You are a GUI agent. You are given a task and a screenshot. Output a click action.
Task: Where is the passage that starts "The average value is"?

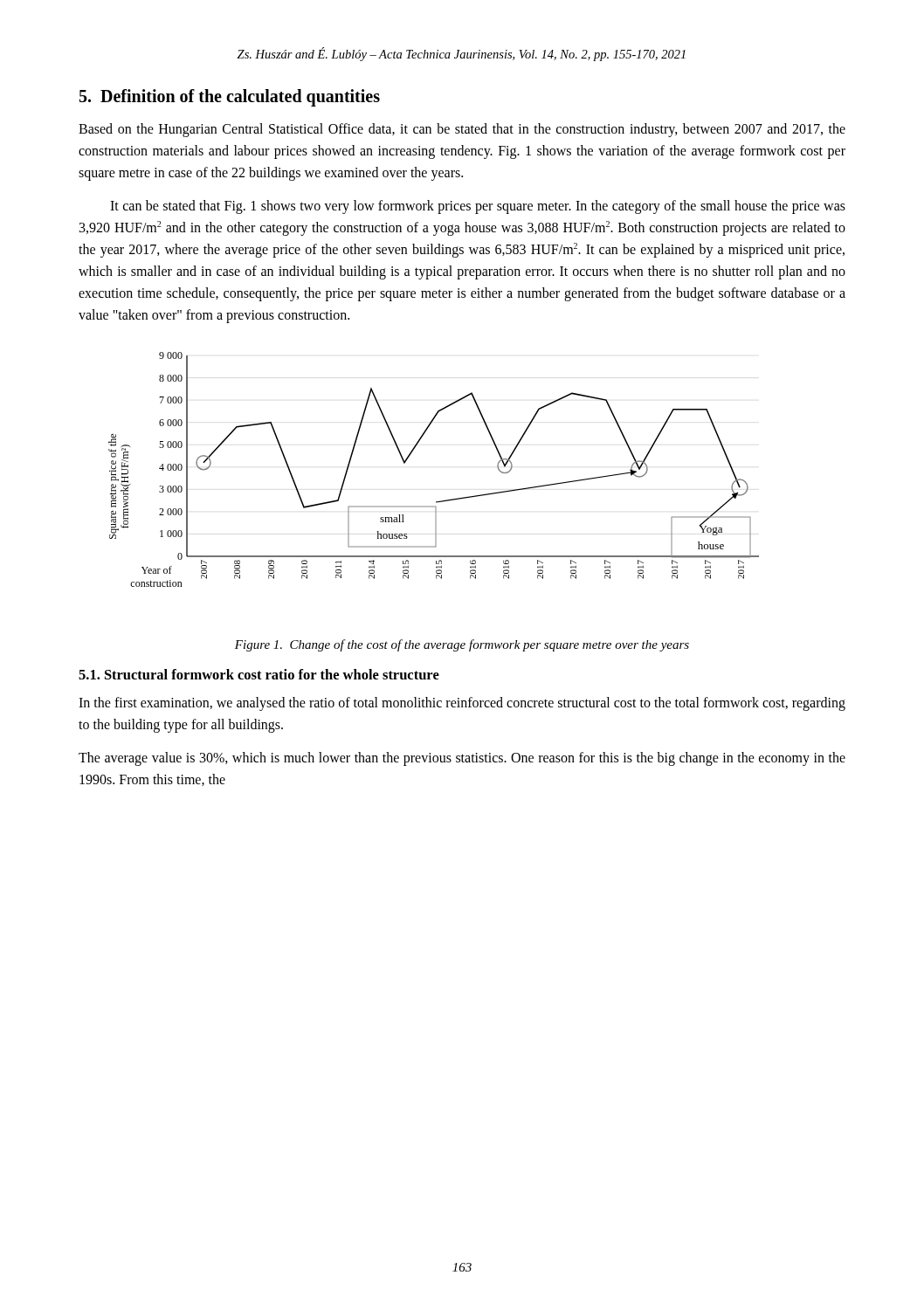click(462, 769)
